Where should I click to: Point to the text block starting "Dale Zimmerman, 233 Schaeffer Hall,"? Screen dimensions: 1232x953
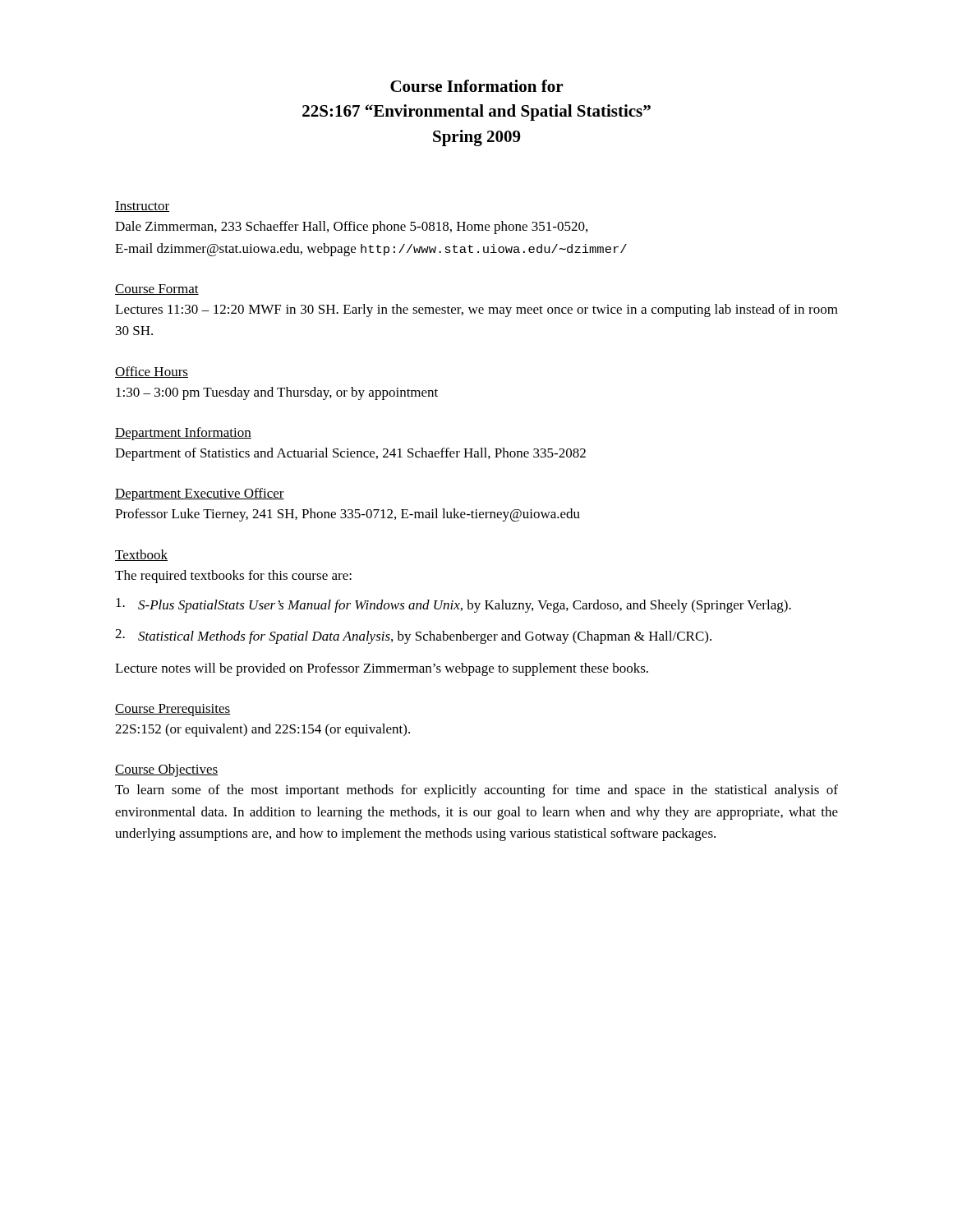(x=371, y=238)
